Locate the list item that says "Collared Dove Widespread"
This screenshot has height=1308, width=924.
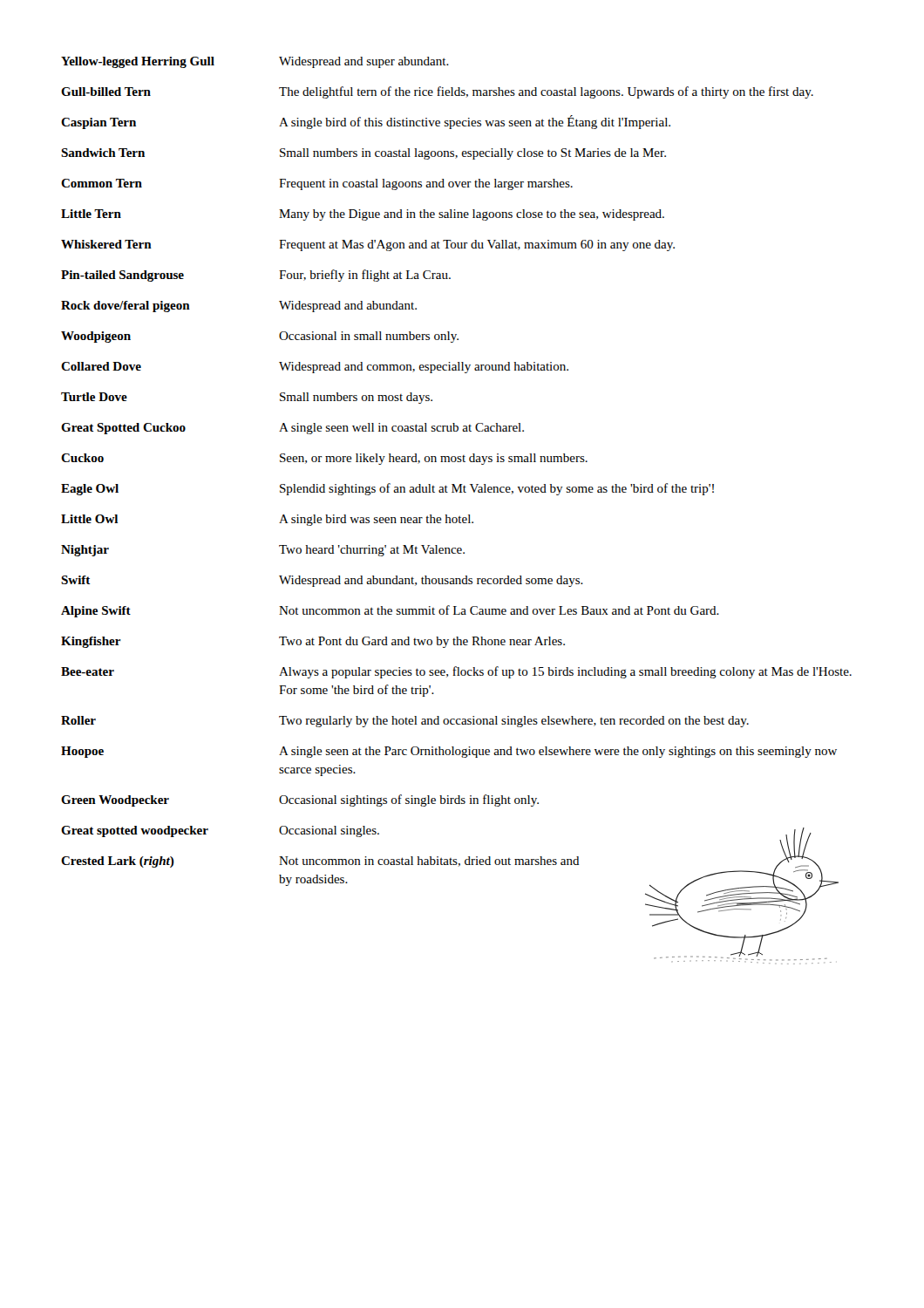point(462,367)
